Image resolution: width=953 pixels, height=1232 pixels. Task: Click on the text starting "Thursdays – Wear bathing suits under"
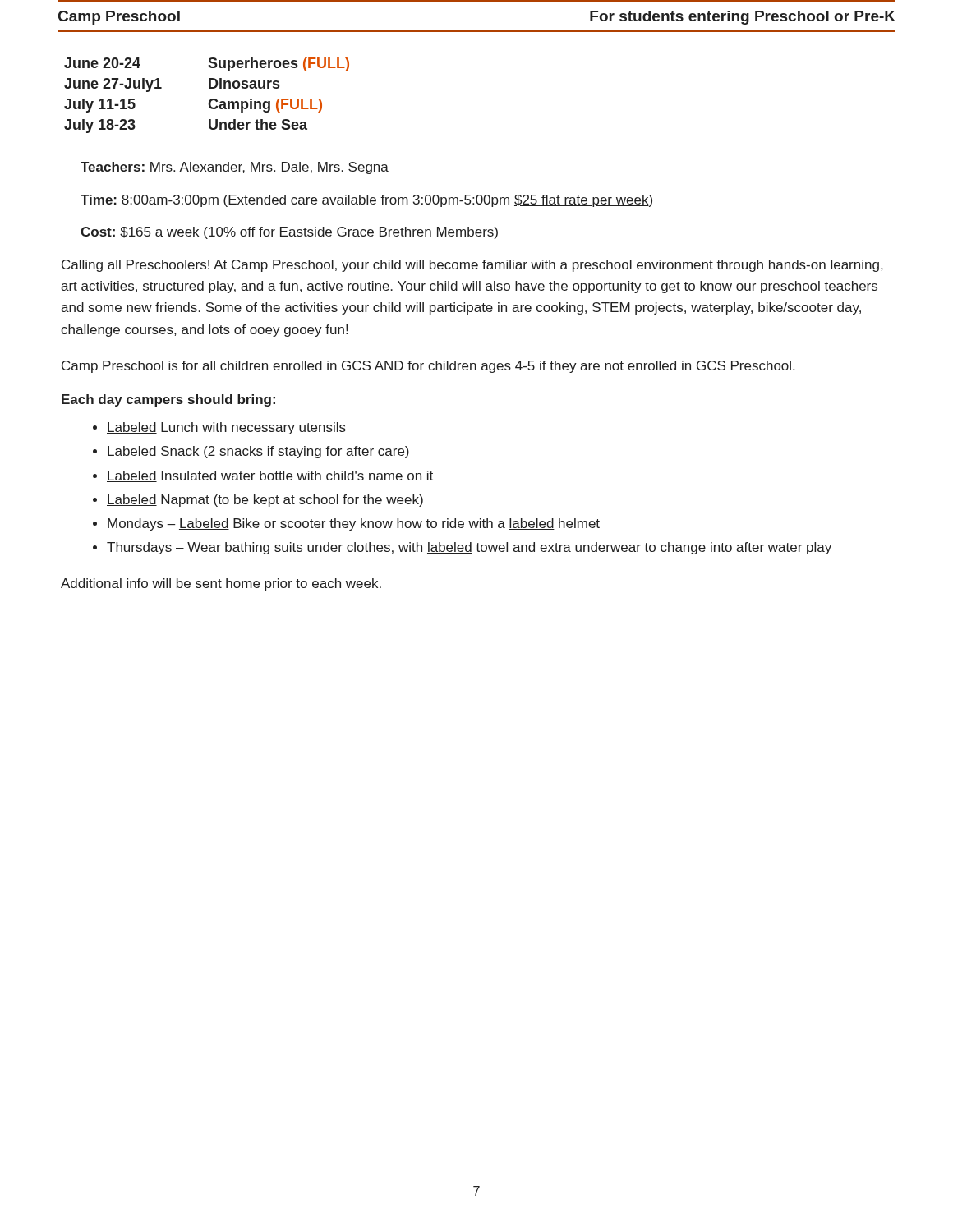click(469, 548)
